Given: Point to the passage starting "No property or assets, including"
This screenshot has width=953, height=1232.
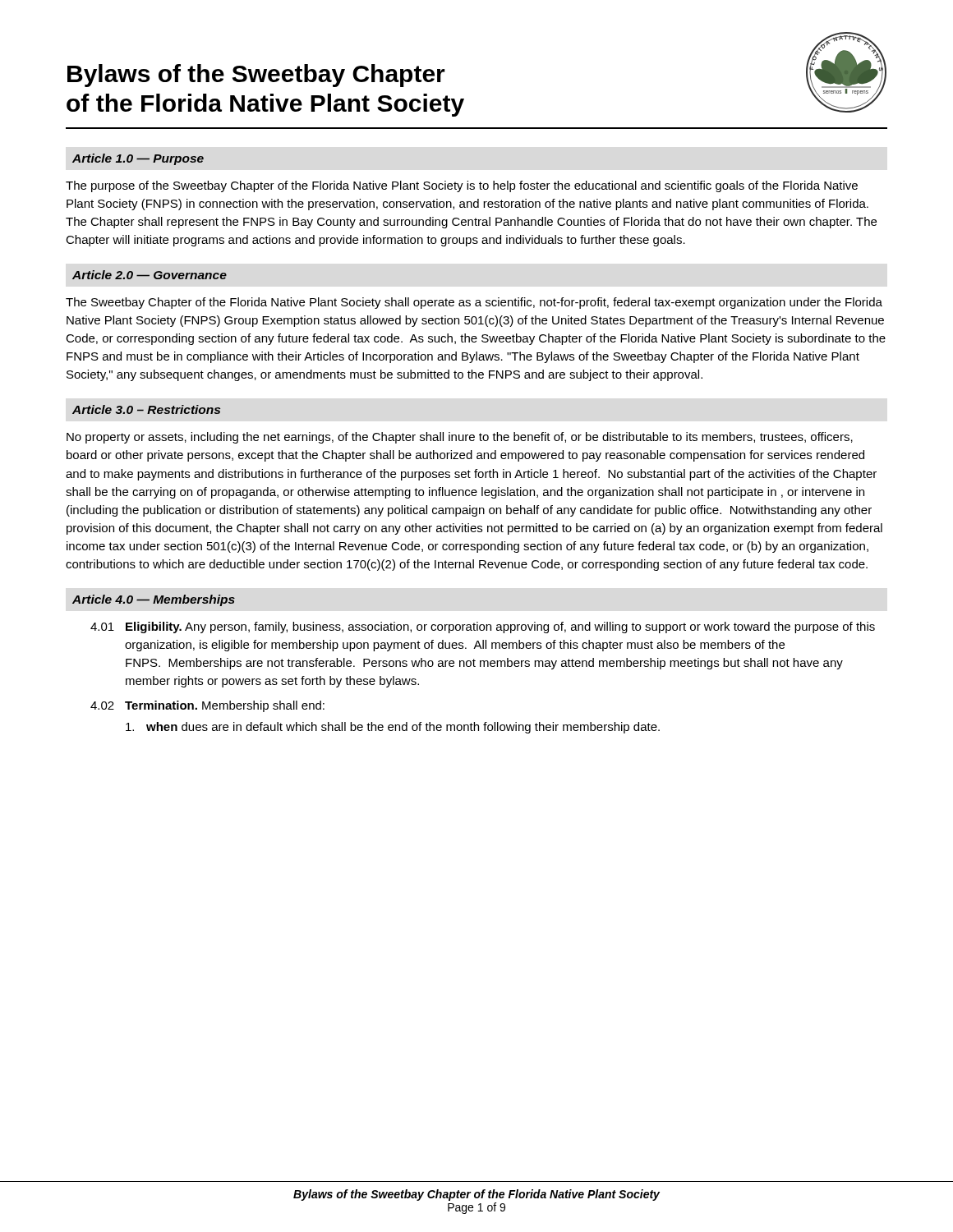Looking at the screenshot, I should click(474, 500).
